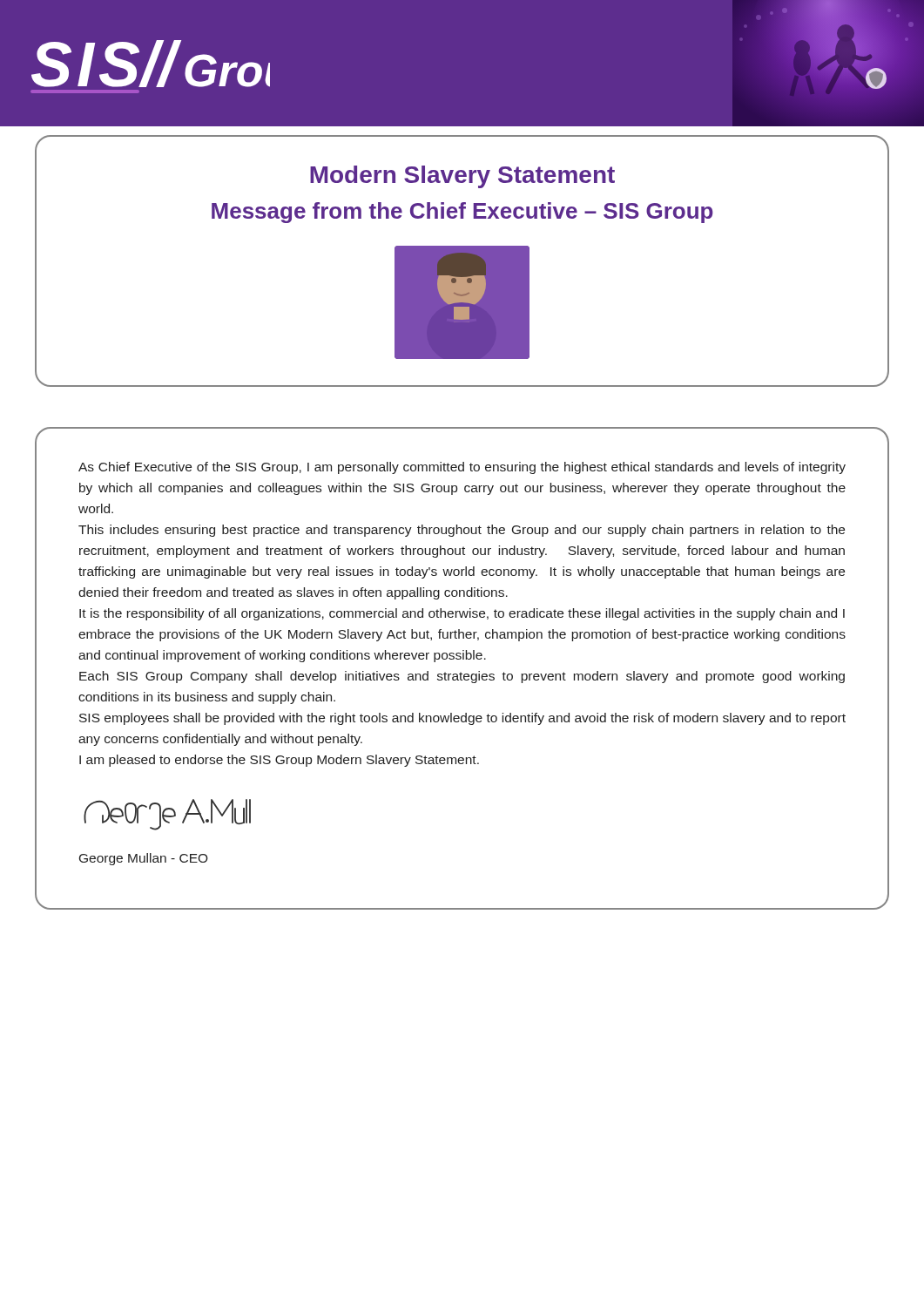
Task: Select the text starting "This includes ensuring best practice and transparency throughout"
Action: 462,561
